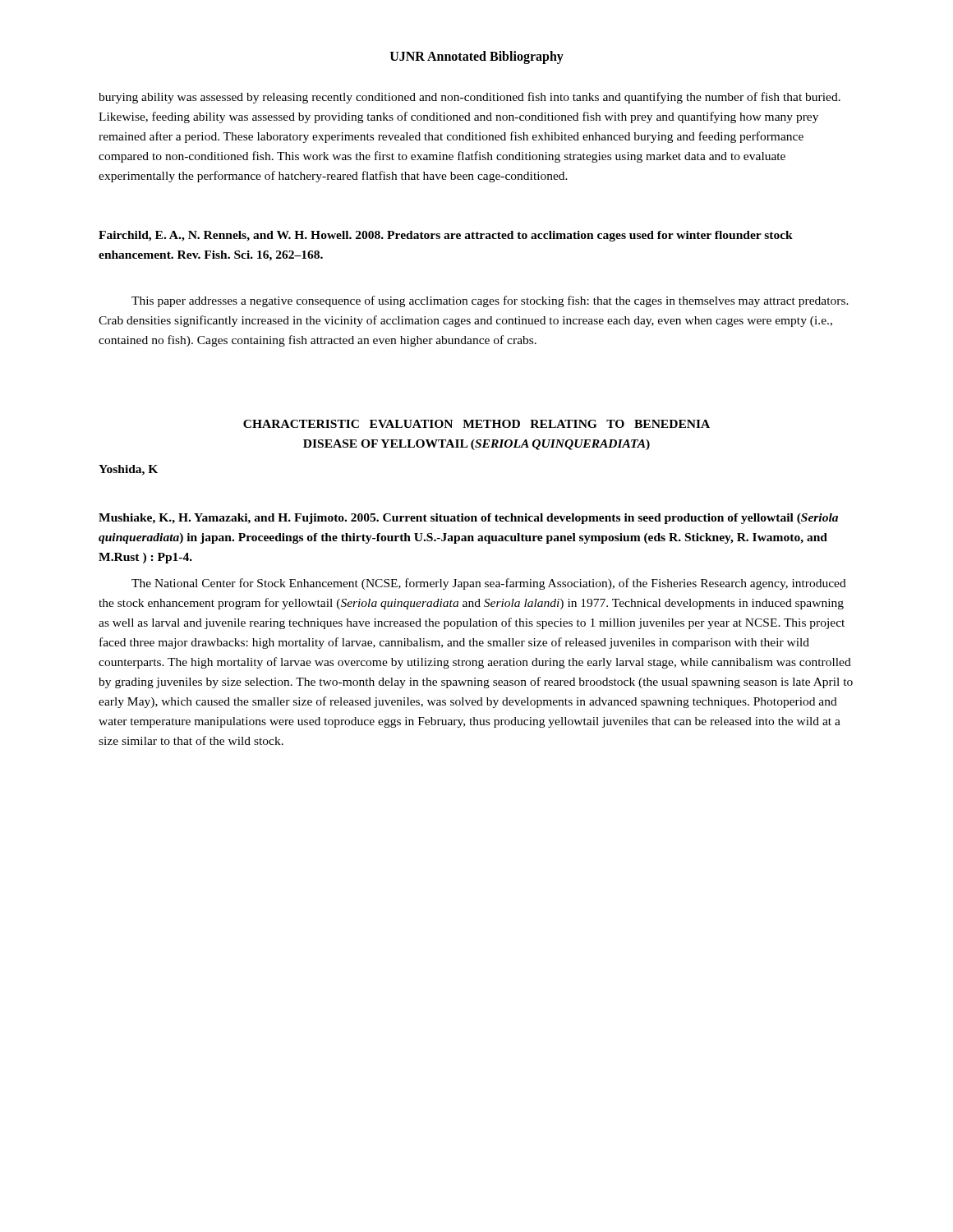Locate the text block containing "The National Center for Stock"

(x=476, y=662)
